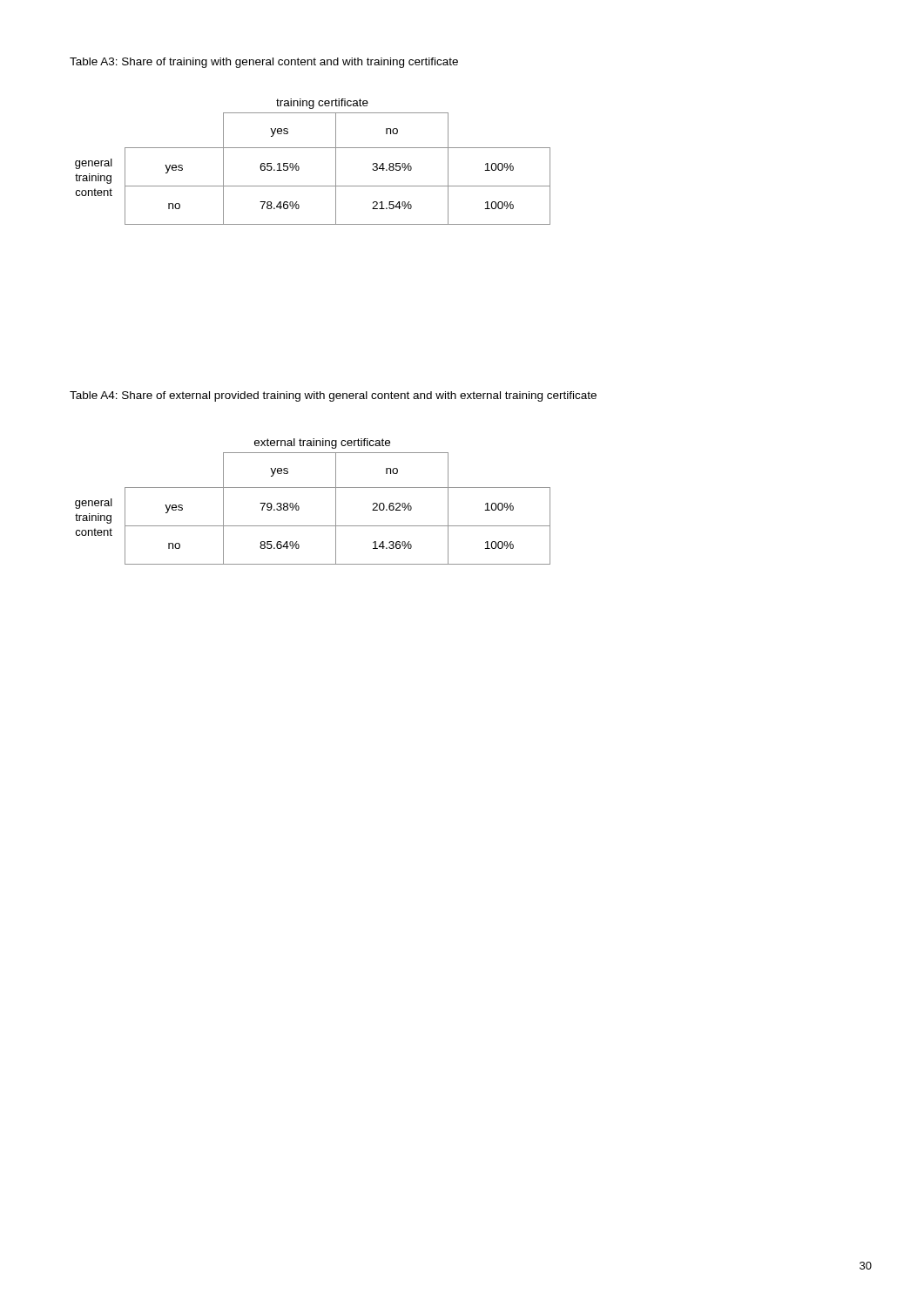Find the caption on this page that starts "Table A3: Share of training with general"

pyautogui.click(x=264, y=61)
